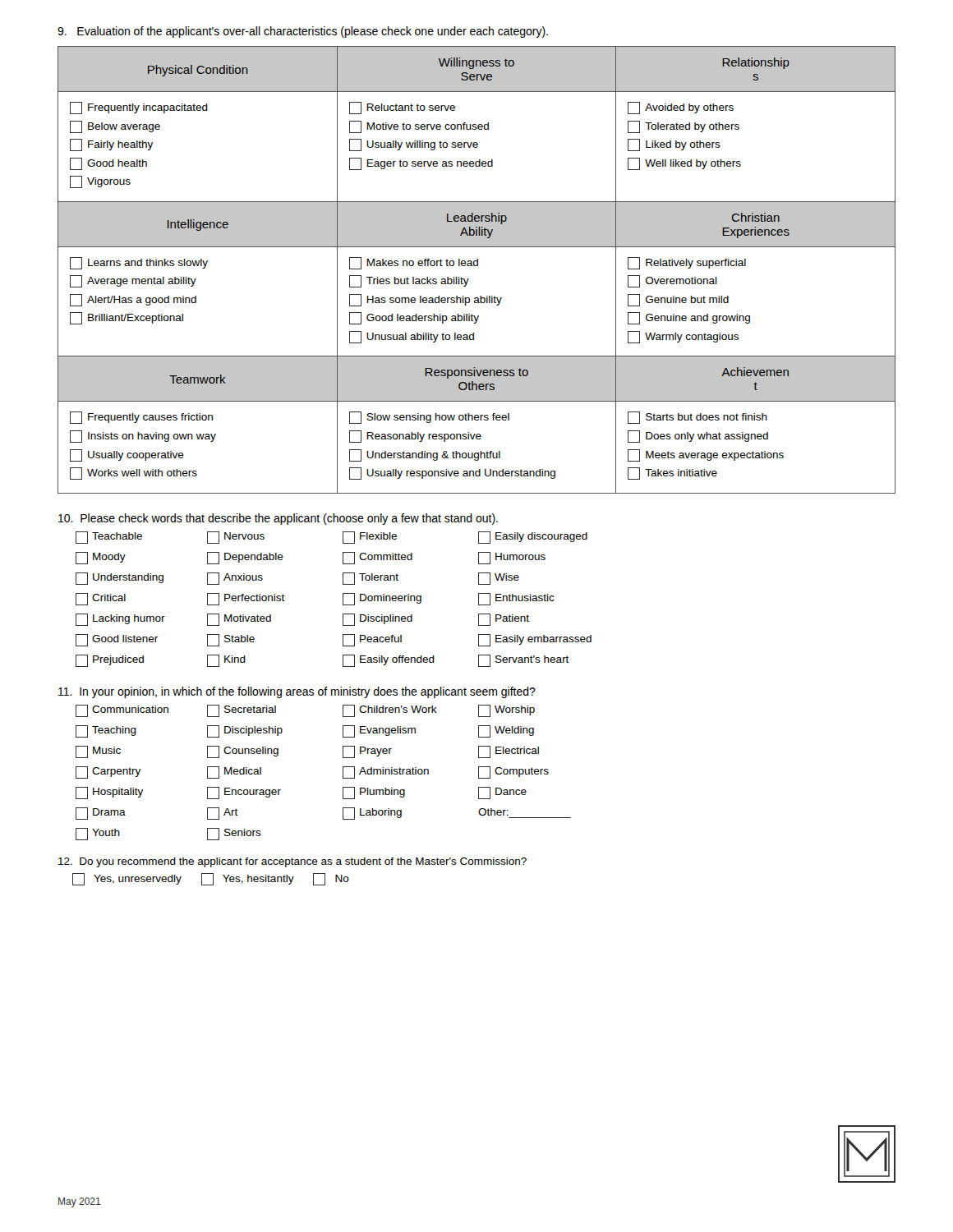The image size is (953, 1232).
Task: Find the block starting "10. Please check"
Action: pos(278,518)
